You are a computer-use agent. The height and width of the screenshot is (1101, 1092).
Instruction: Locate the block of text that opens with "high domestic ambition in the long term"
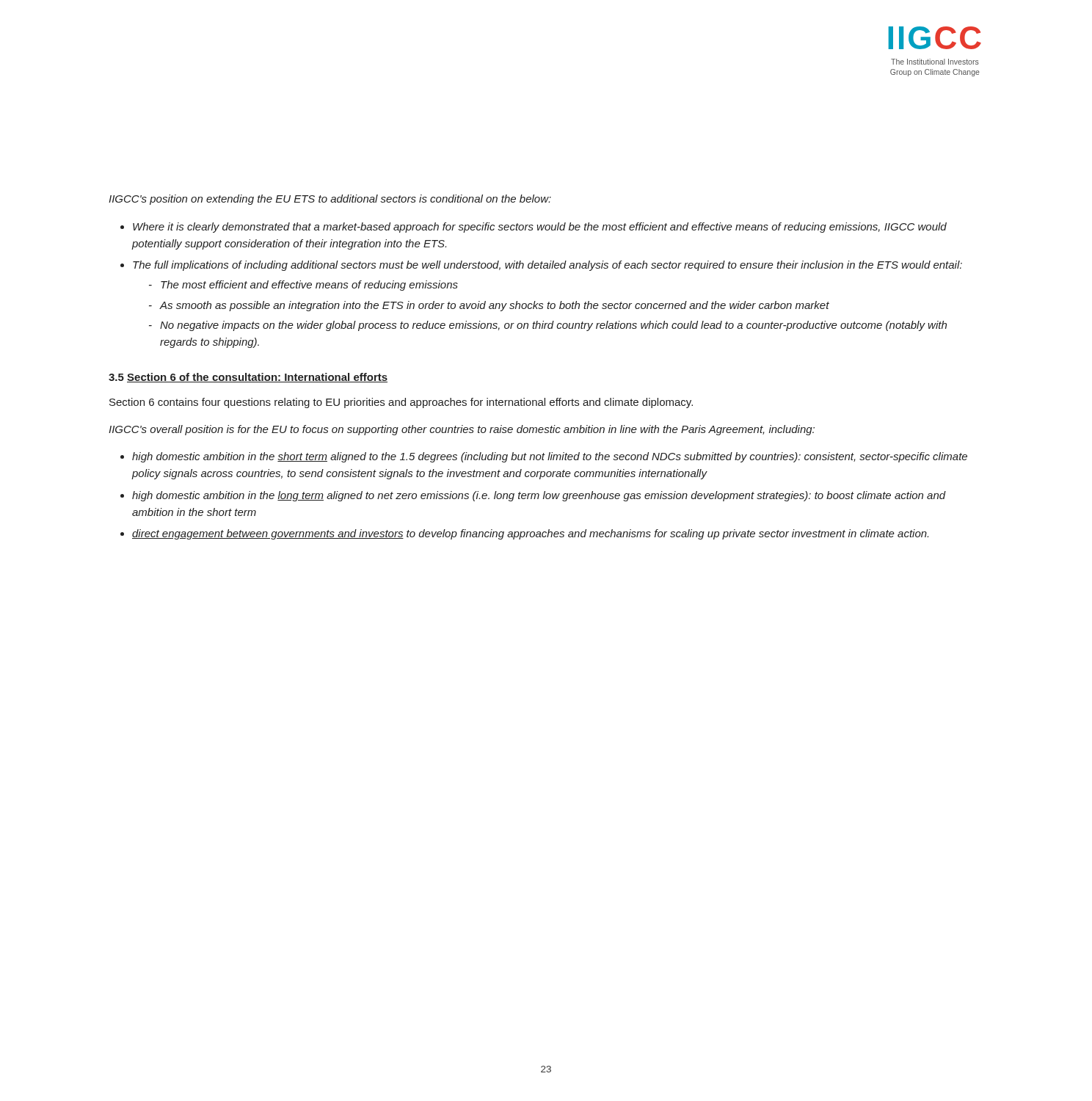pyautogui.click(x=539, y=503)
